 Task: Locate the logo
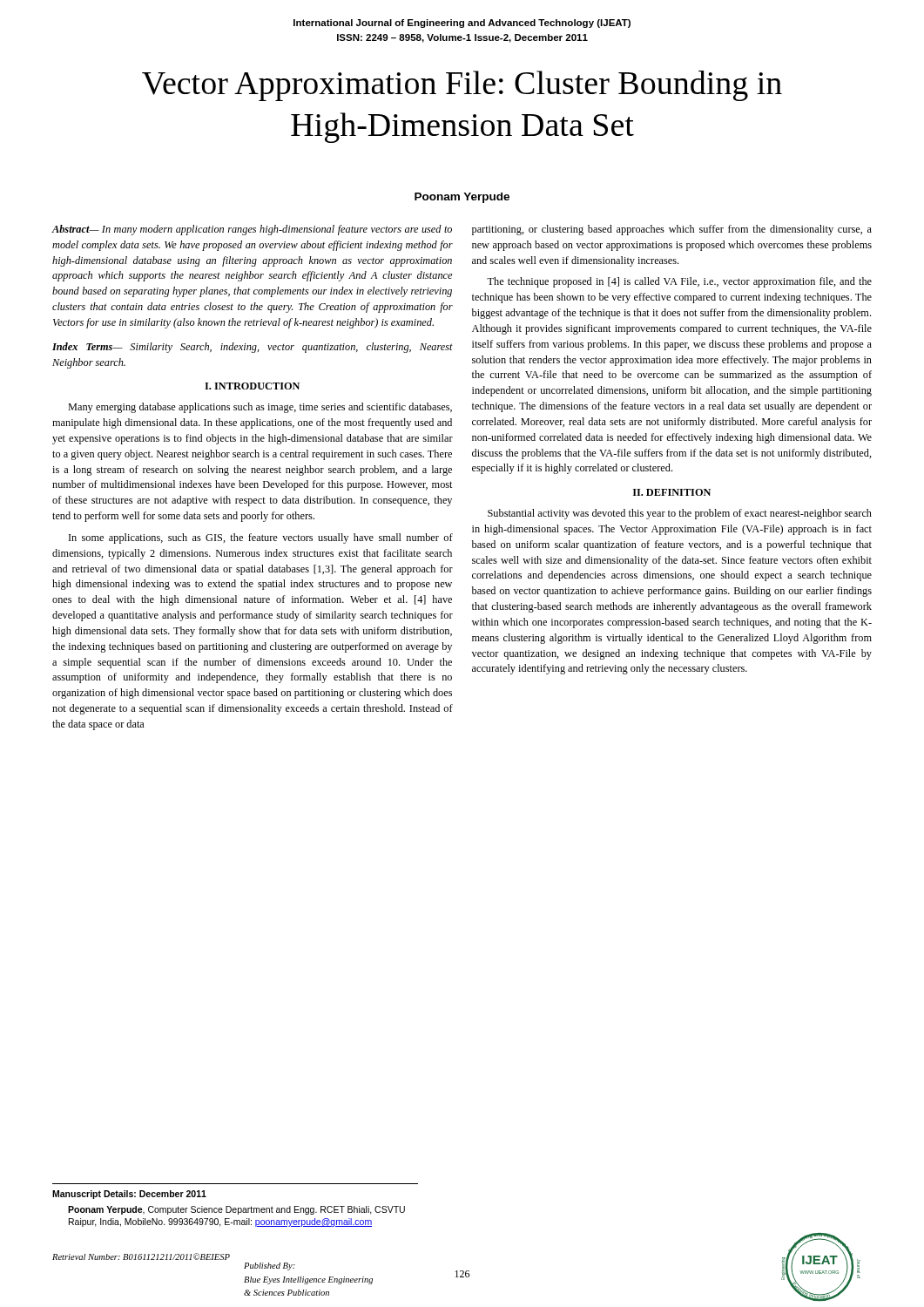point(819,1267)
